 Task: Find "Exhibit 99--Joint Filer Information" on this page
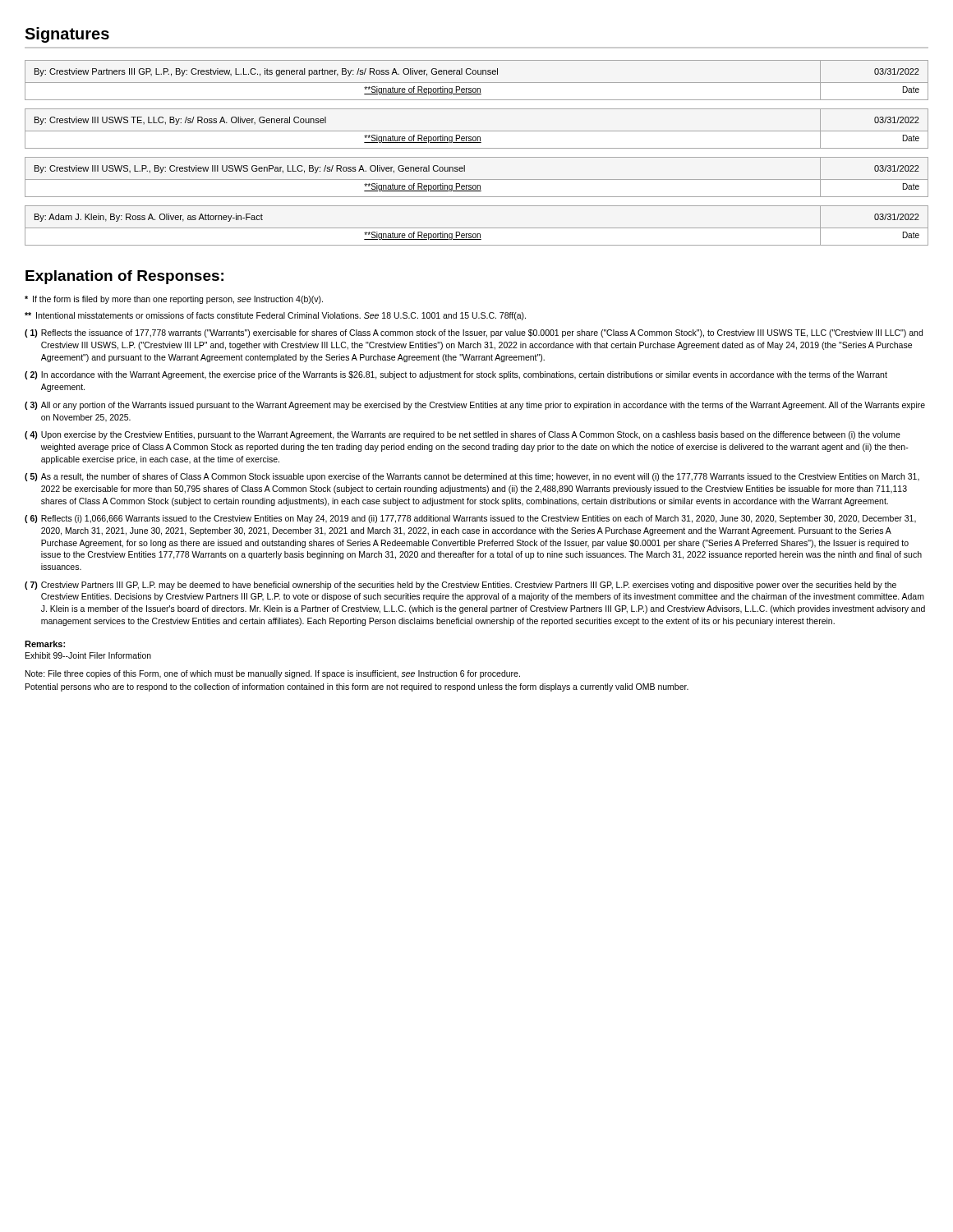[x=88, y=655]
